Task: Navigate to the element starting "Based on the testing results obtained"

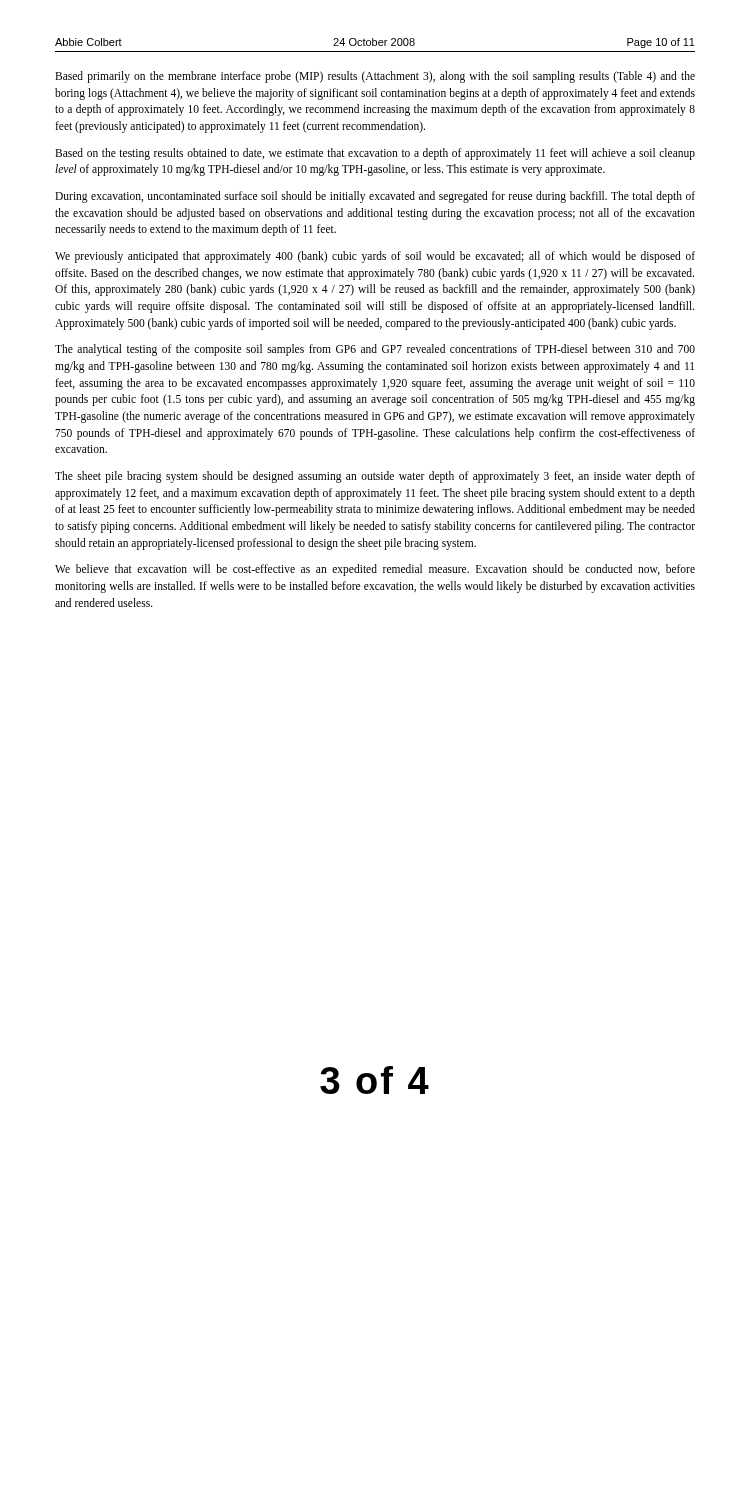Action: tap(375, 161)
